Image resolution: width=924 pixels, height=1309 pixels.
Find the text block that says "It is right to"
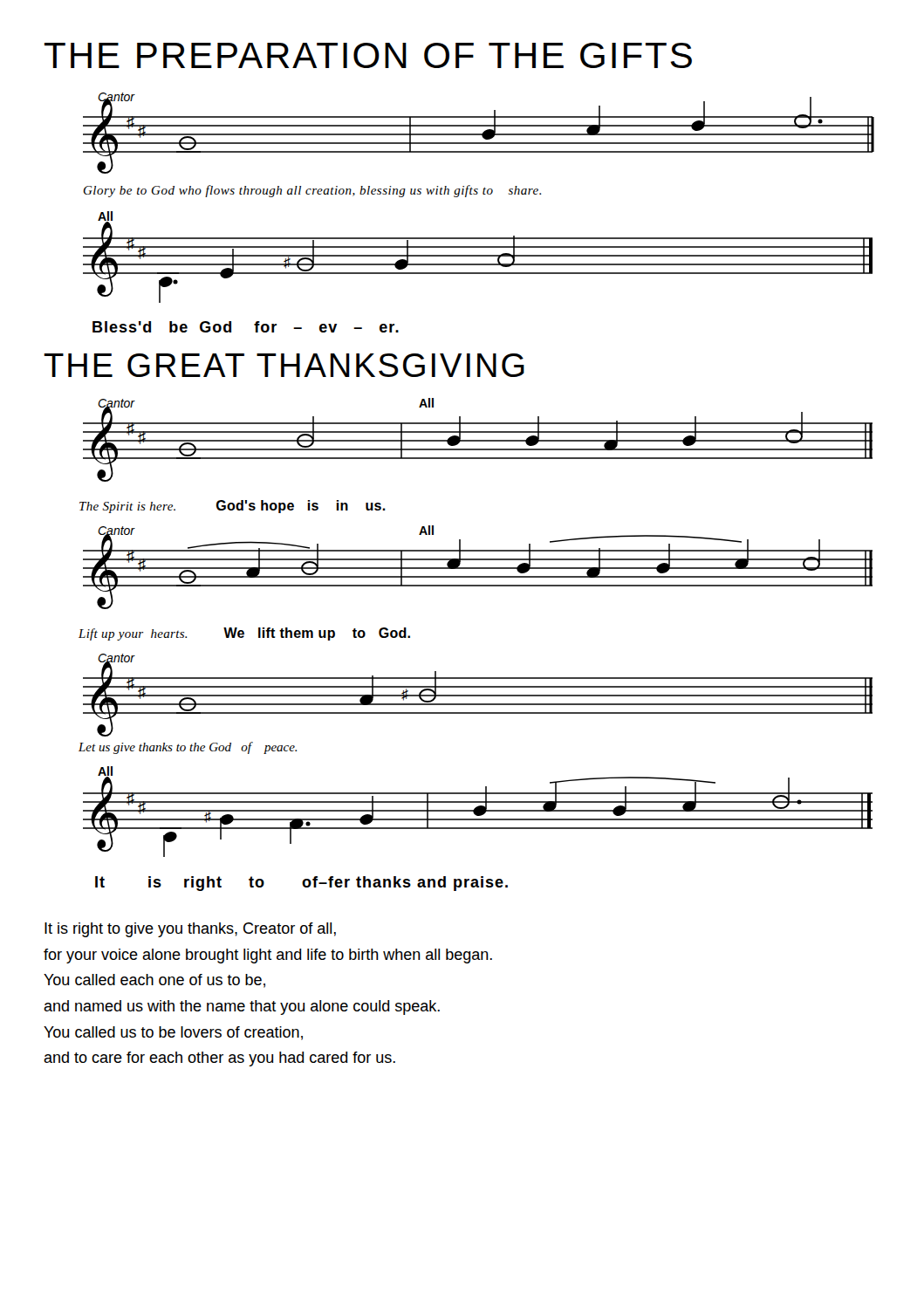[268, 993]
